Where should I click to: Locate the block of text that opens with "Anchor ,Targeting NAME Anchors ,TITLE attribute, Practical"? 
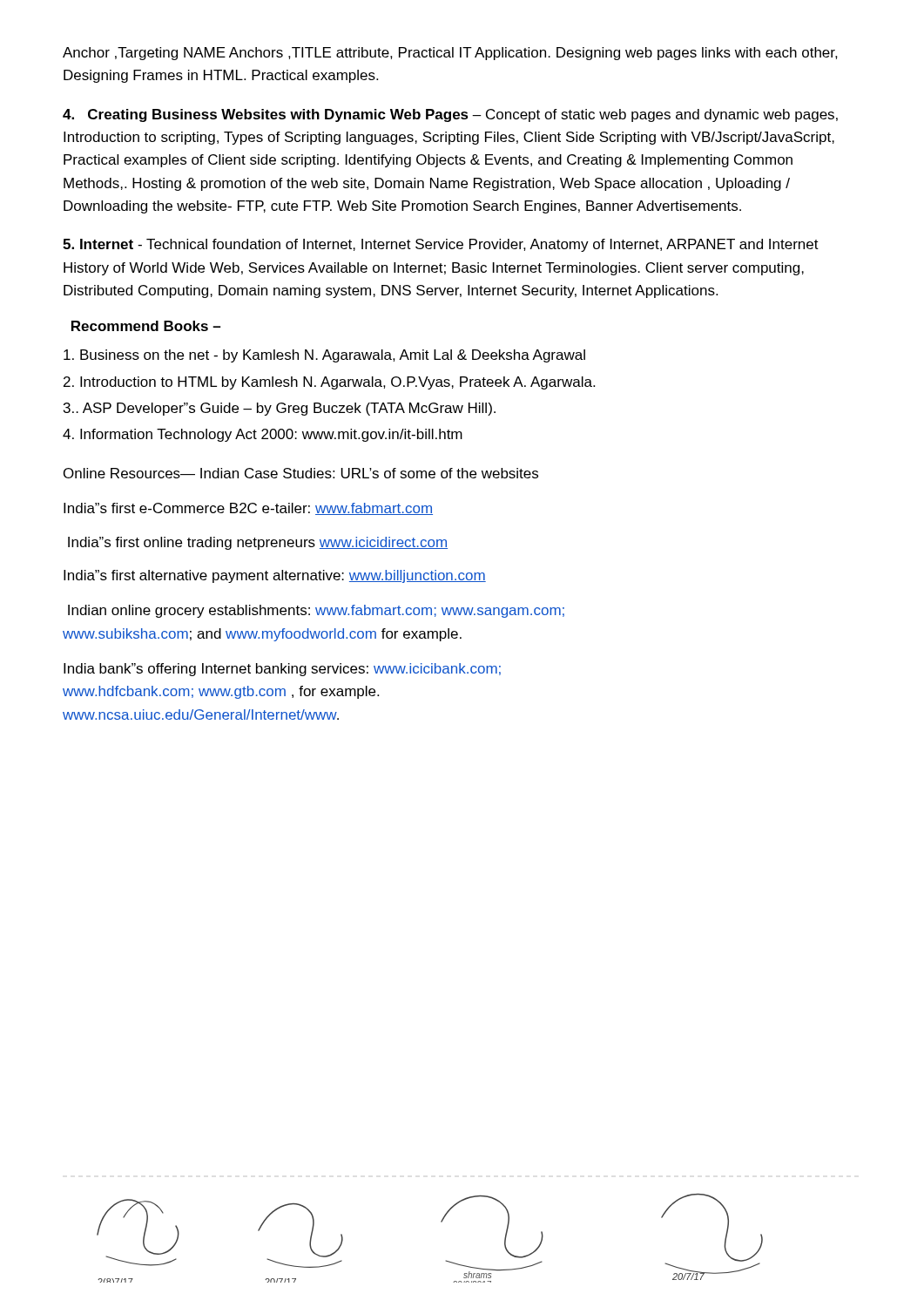tap(451, 64)
